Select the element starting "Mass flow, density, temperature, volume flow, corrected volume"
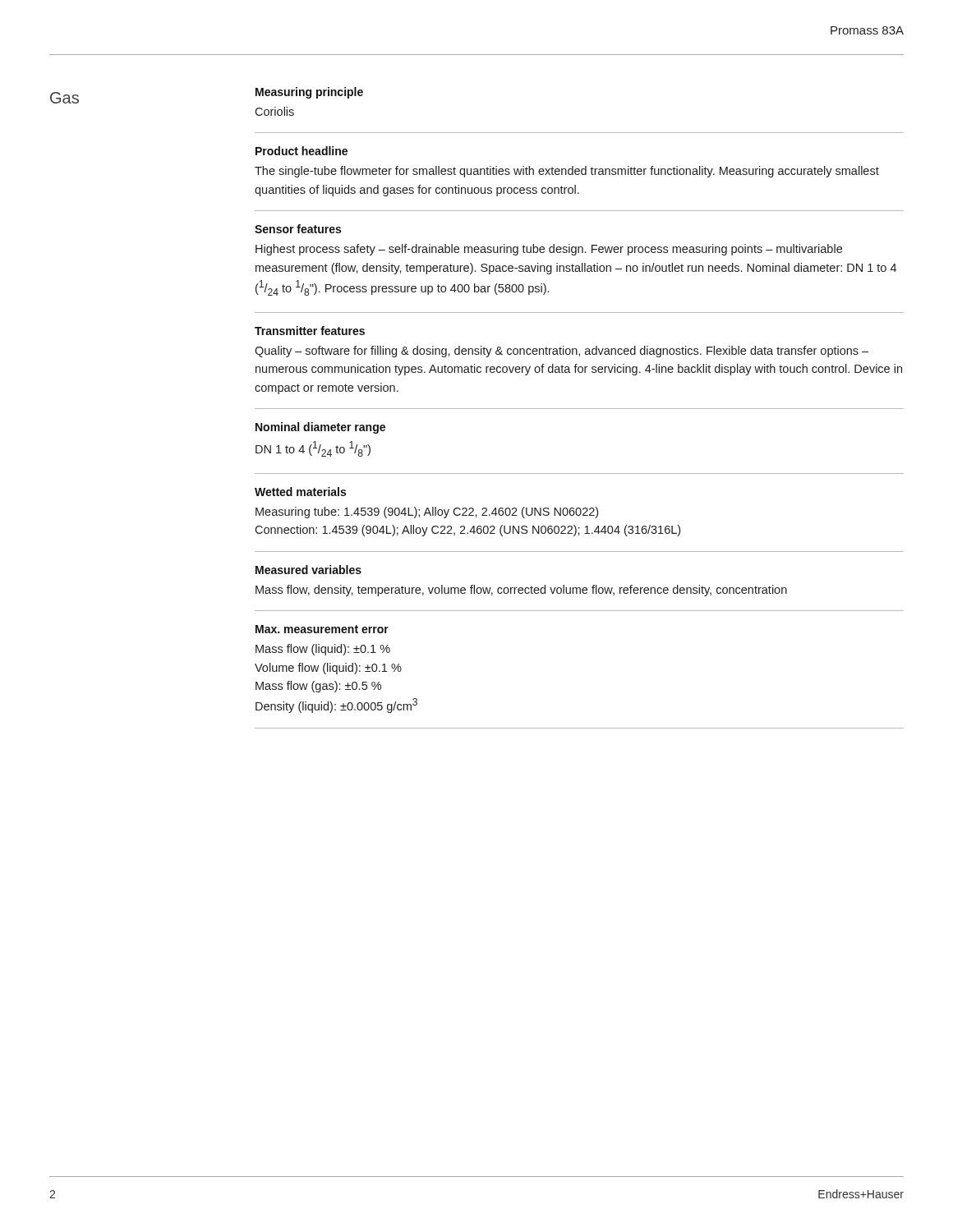 (x=521, y=589)
